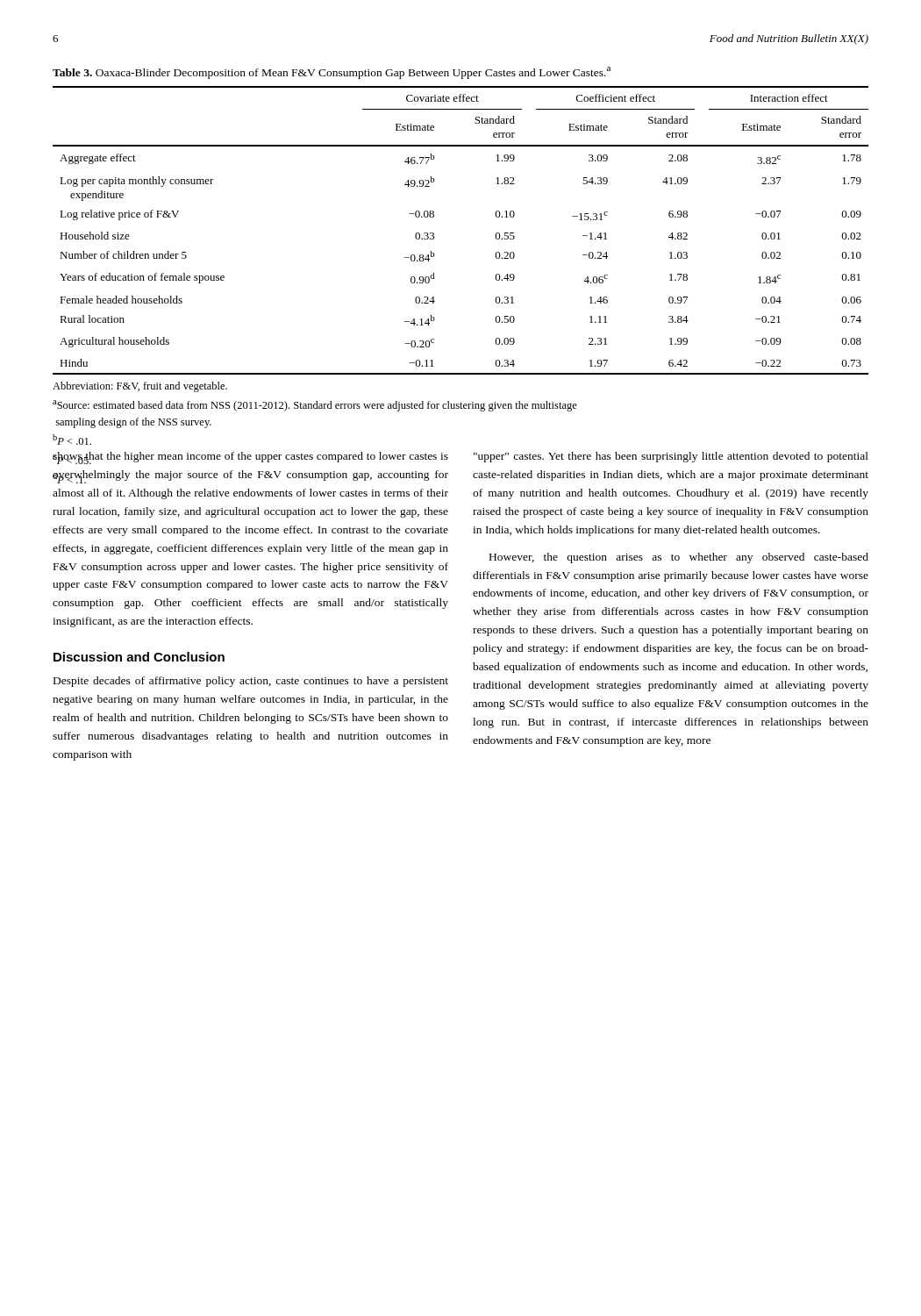Locate the passage starting ""upper" castes. Yet there"
Screen dimensions: 1316x921
point(671,599)
